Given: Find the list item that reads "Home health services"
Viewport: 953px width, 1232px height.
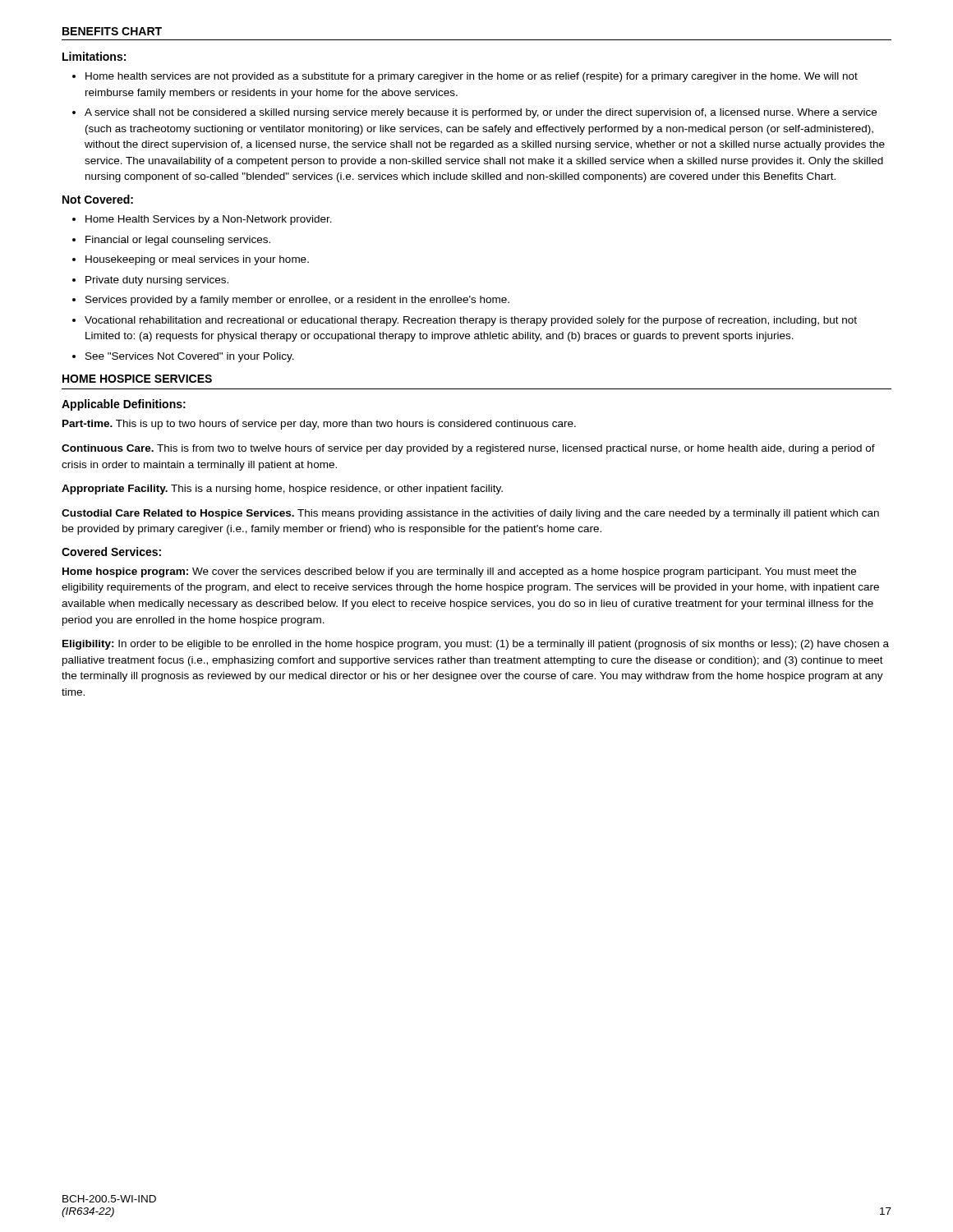Looking at the screenshot, I should (x=471, y=84).
